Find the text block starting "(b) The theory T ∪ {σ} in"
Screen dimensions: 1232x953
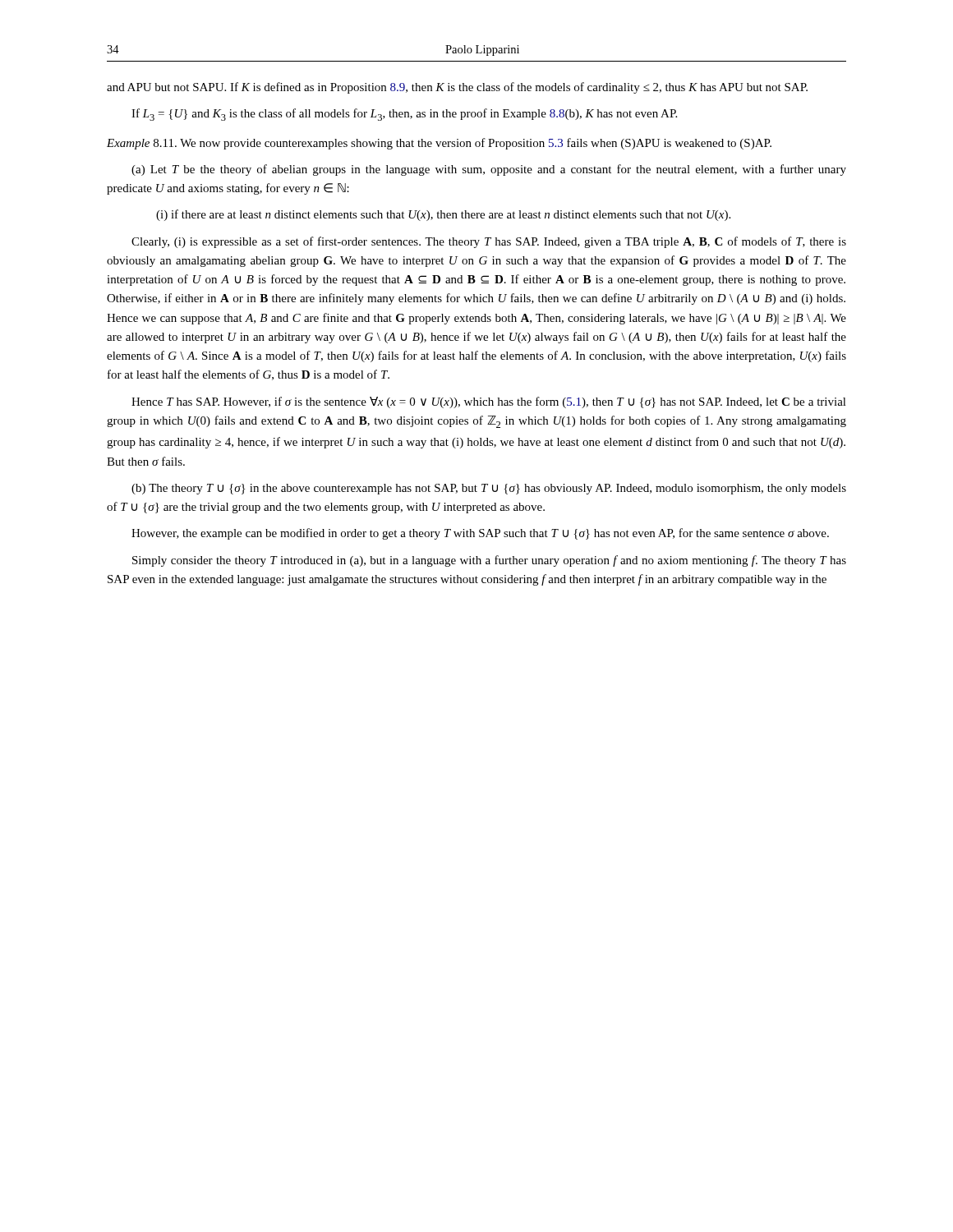coord(476,498)
